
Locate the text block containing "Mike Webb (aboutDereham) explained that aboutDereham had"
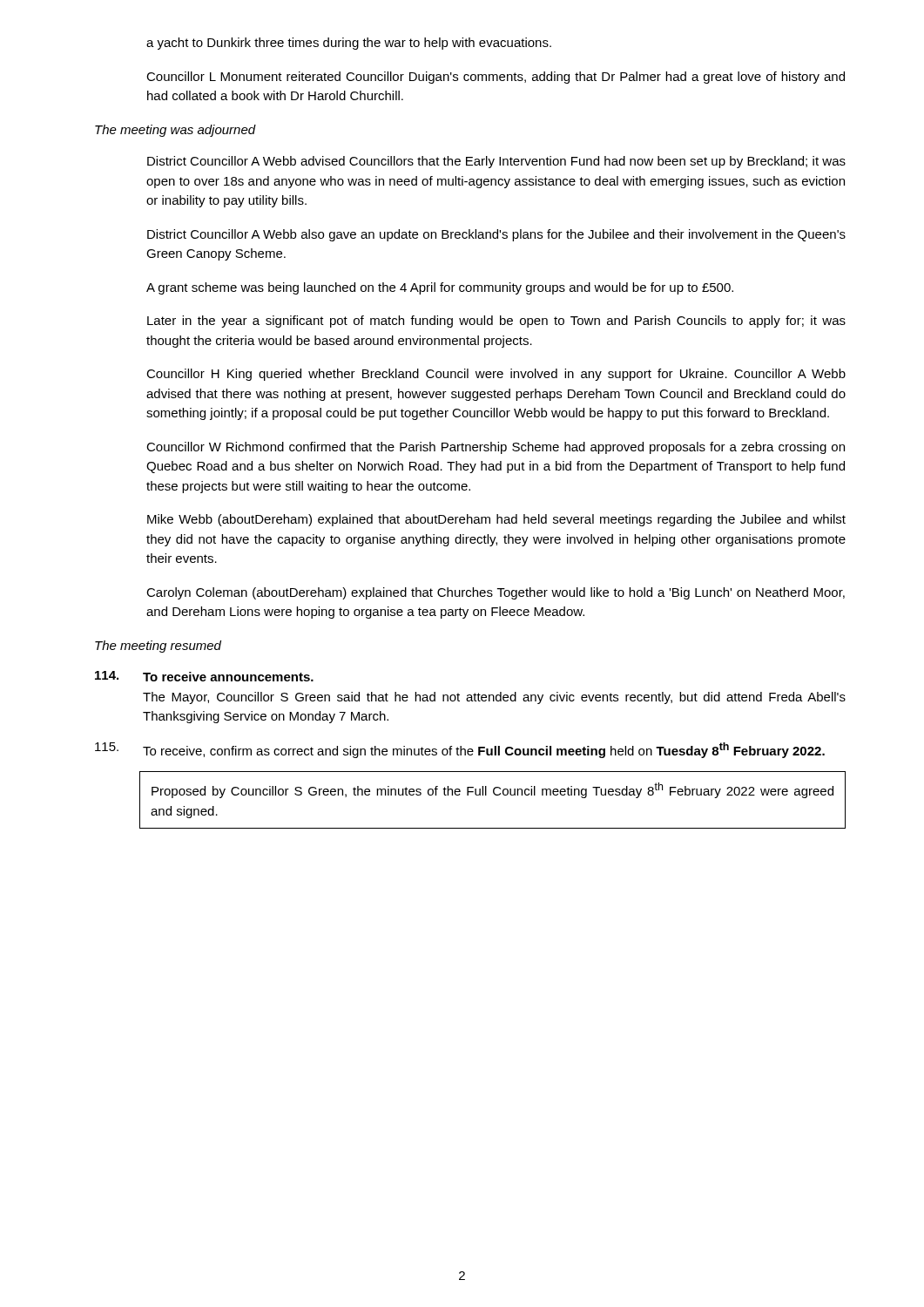click(x=496, y=538)
